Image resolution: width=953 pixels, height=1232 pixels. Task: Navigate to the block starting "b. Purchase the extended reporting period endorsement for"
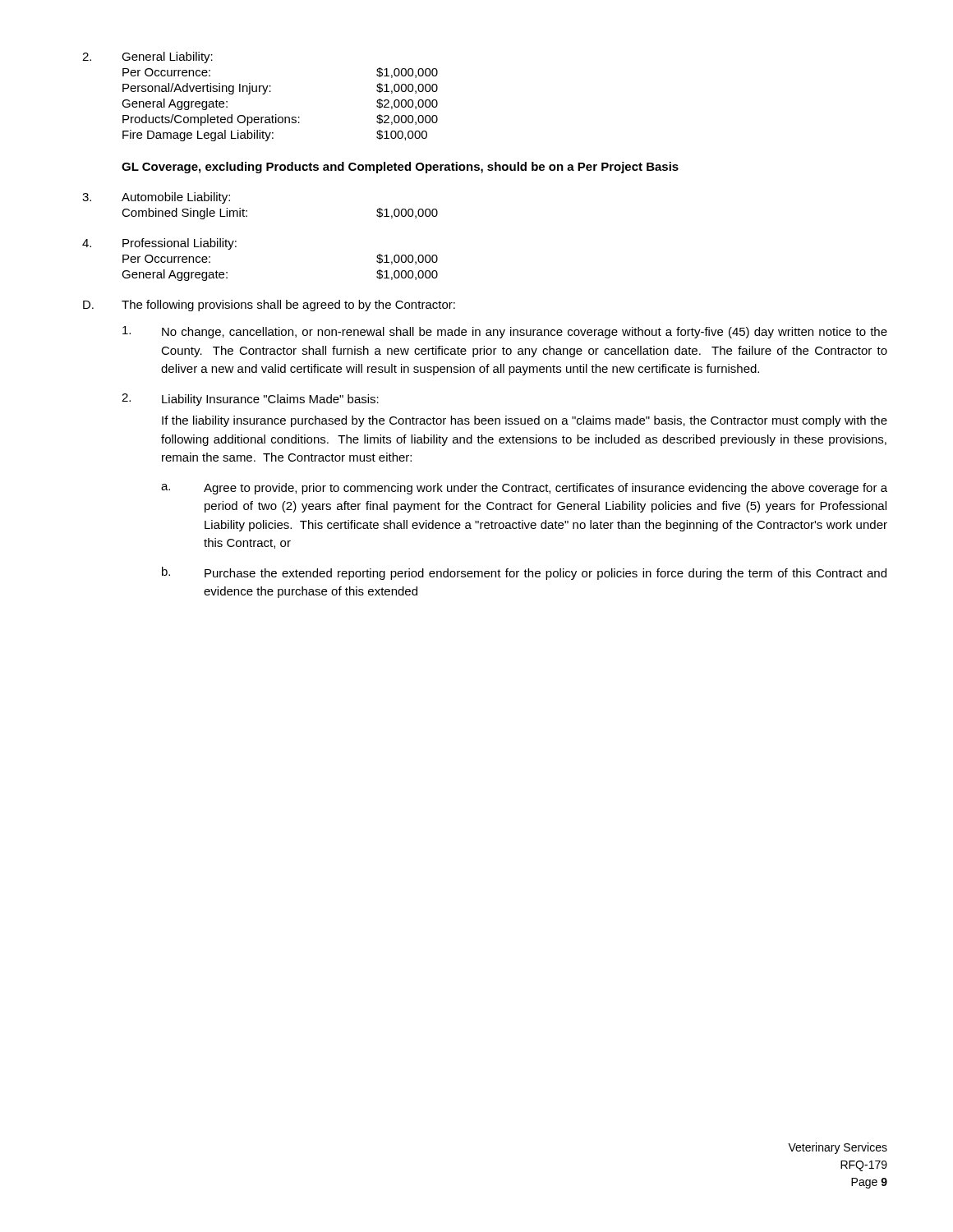click(x=524, y=582)
